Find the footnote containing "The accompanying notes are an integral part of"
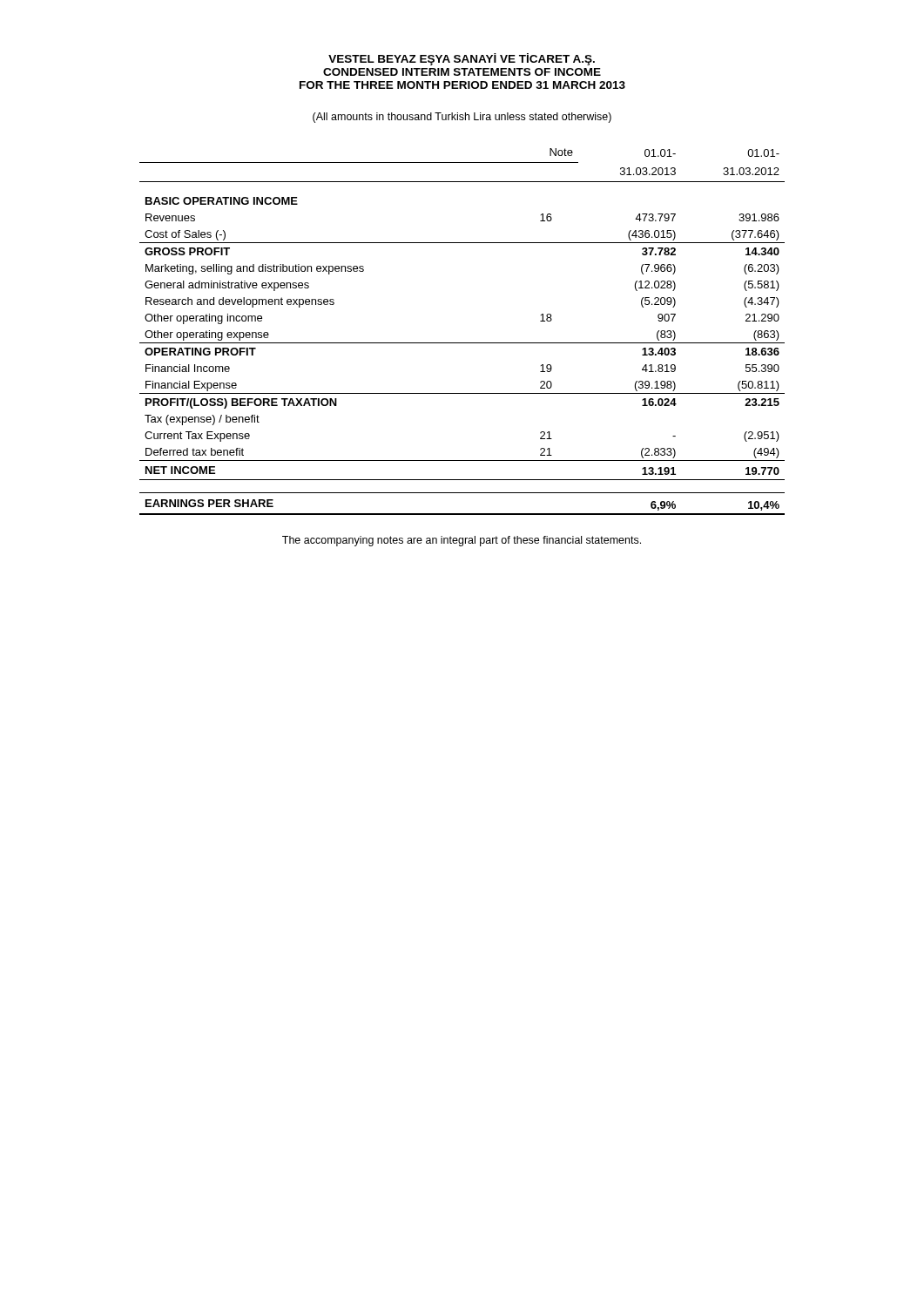The height and width of the screenshot is (1307, 924). [462, 540]
